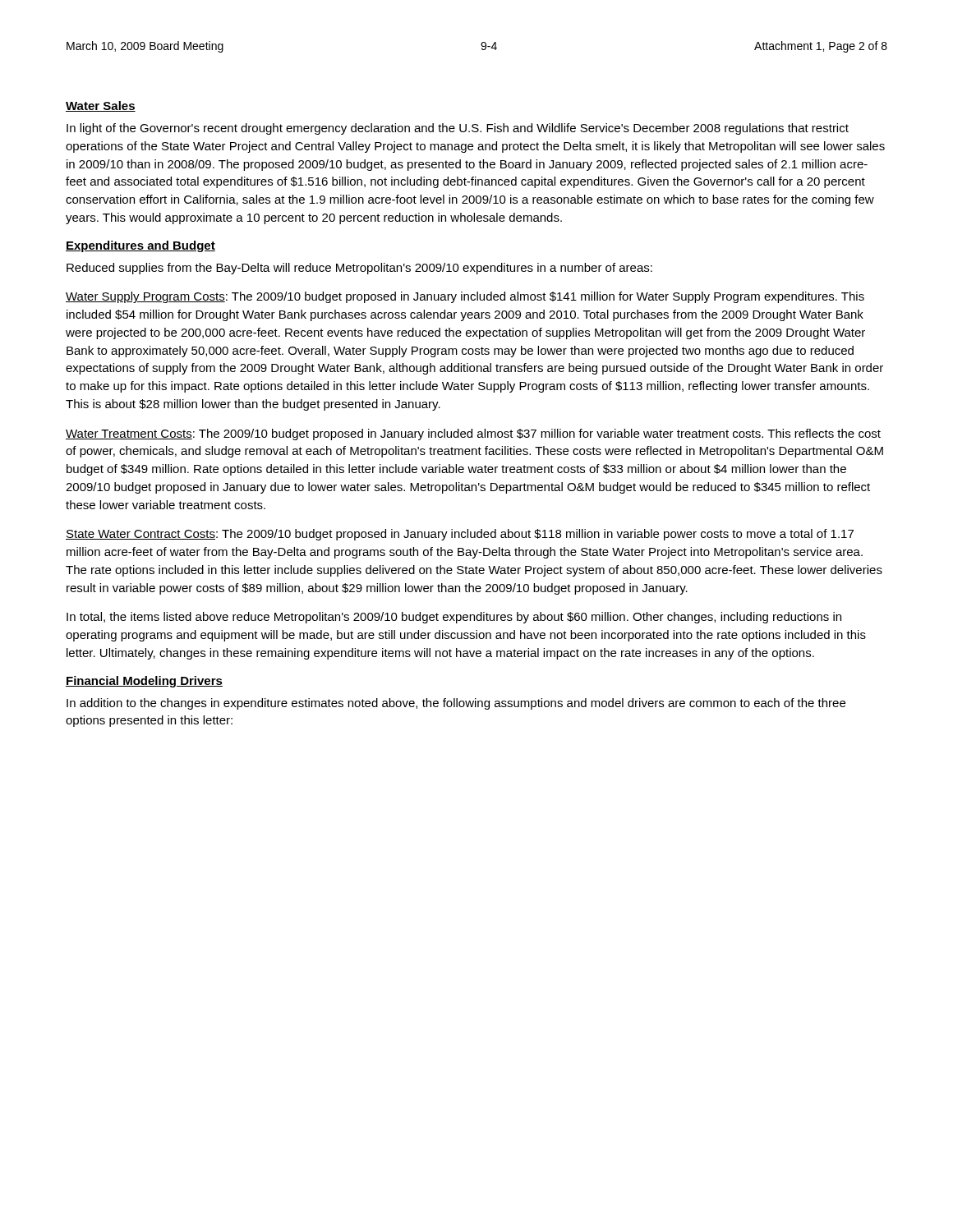Click where it says "Expenditures and Budget"
The height and width of the screenshot is (1232, 953).
pos(140,245)
